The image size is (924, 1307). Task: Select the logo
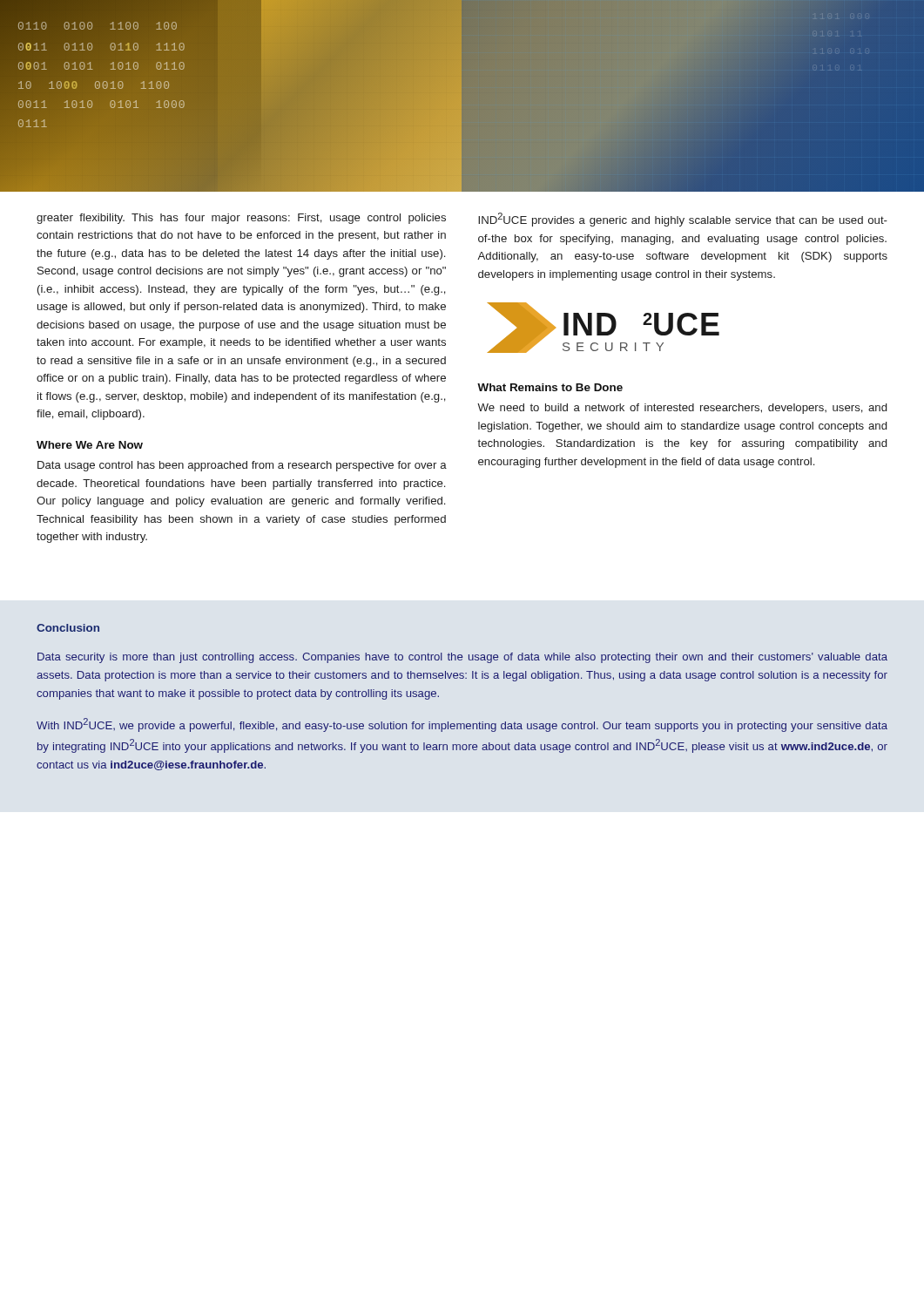[x=683, y=330]
